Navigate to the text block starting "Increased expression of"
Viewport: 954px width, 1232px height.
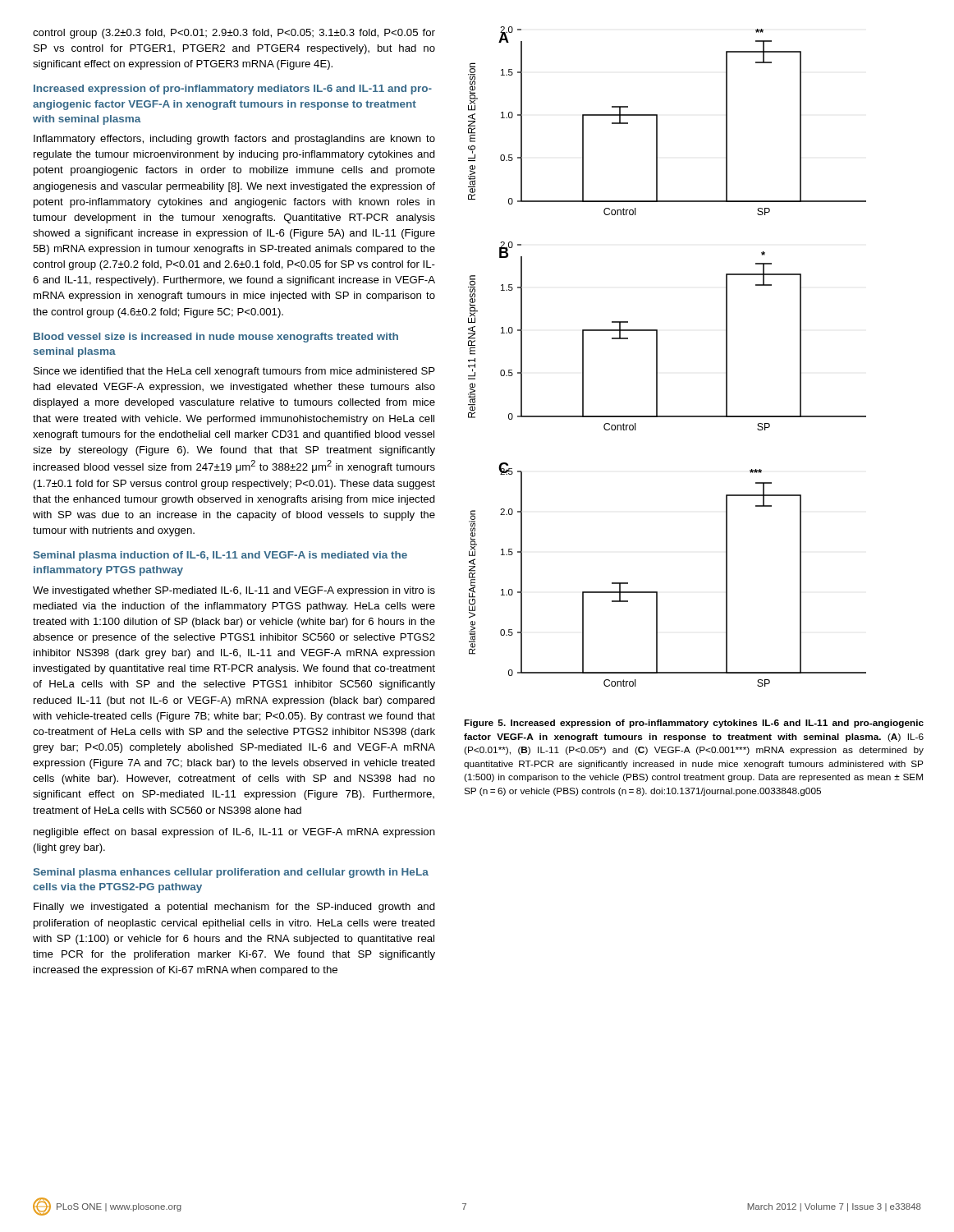point(232,104)
